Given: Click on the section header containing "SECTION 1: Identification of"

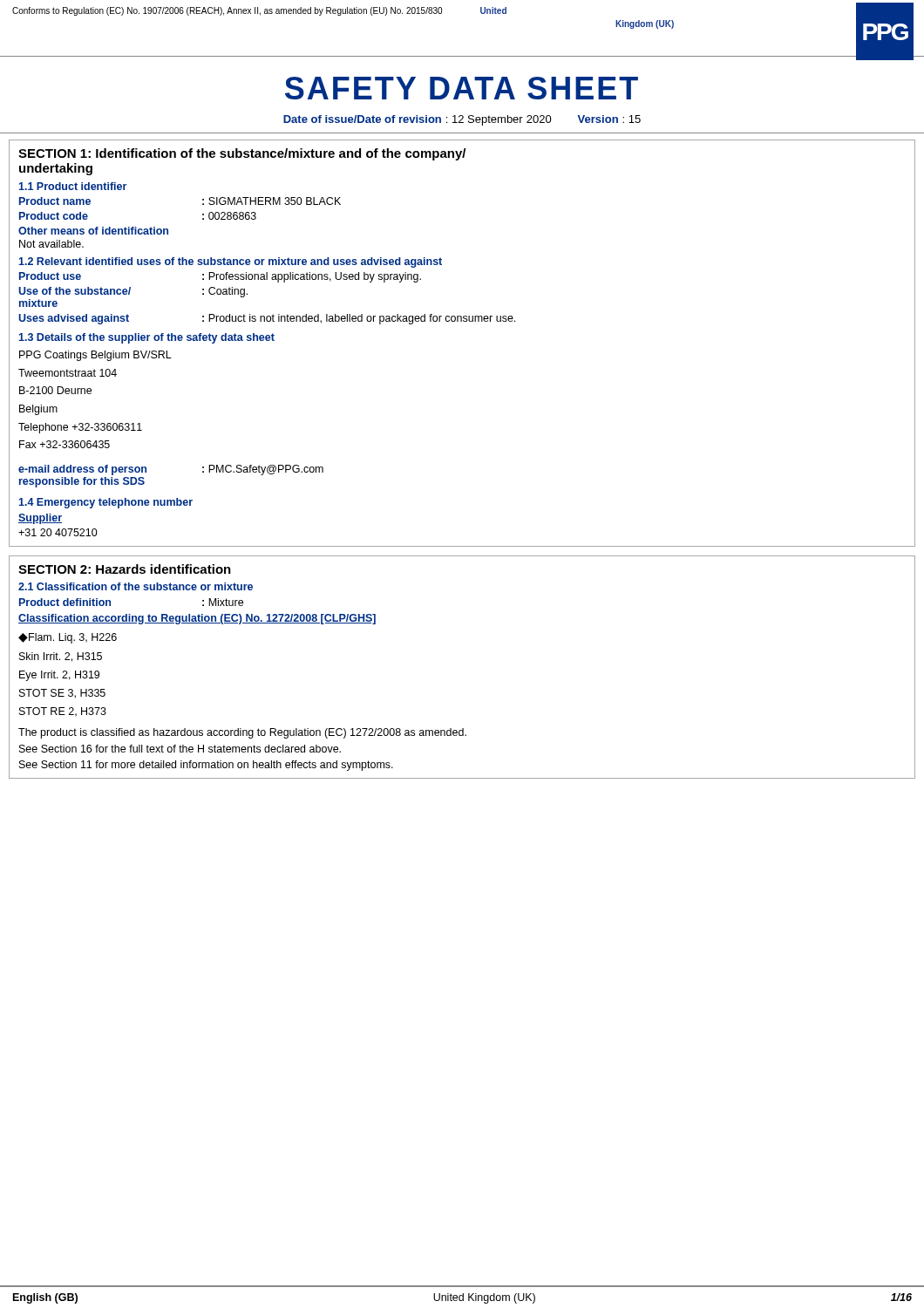Looking at the screenshot, I should (242, 154).
